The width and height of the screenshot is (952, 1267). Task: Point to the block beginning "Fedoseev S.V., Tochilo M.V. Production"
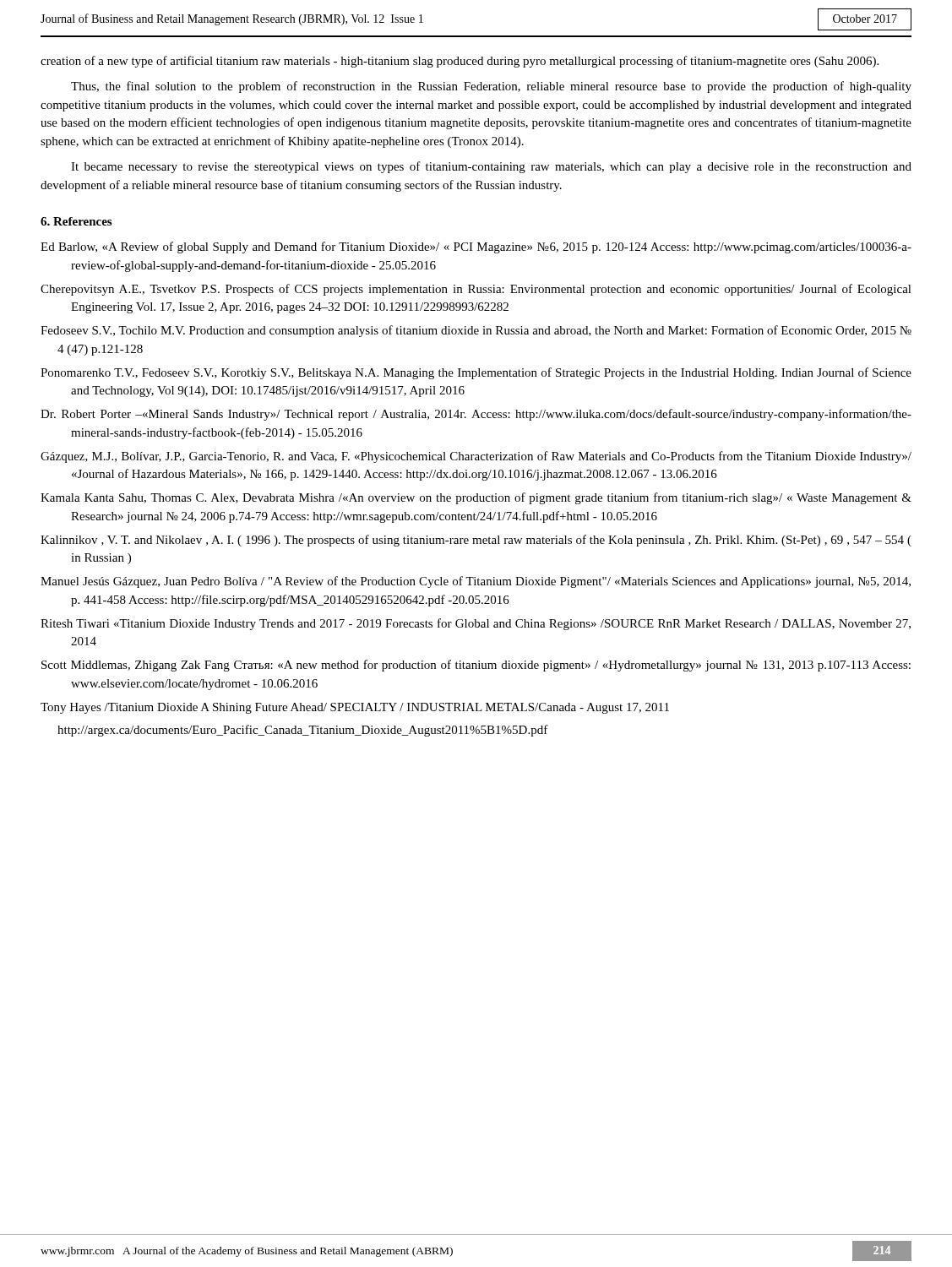pyautogui.click(x=476, y=339)
